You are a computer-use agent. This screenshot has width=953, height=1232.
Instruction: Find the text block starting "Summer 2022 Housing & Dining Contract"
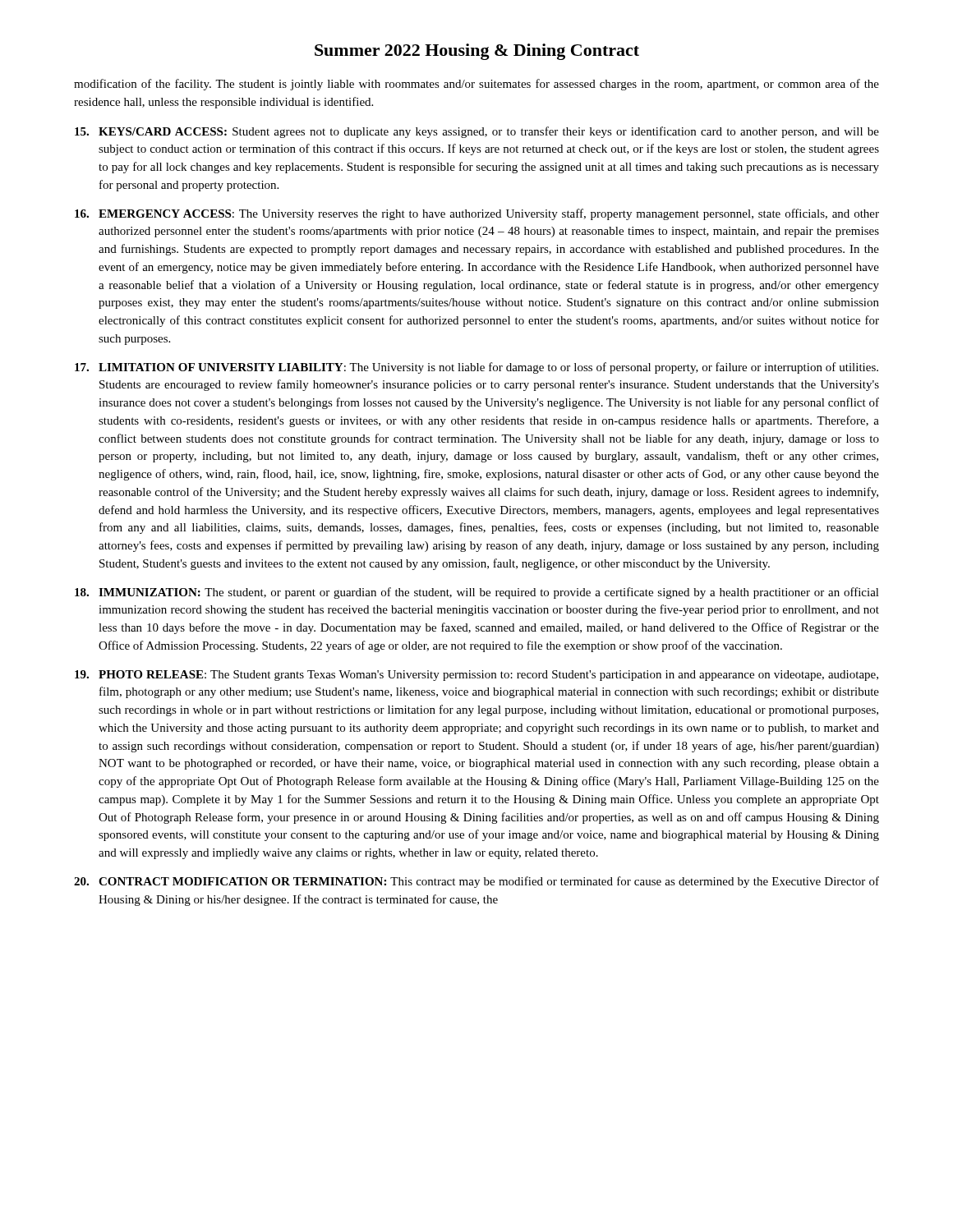click(476, 50)
